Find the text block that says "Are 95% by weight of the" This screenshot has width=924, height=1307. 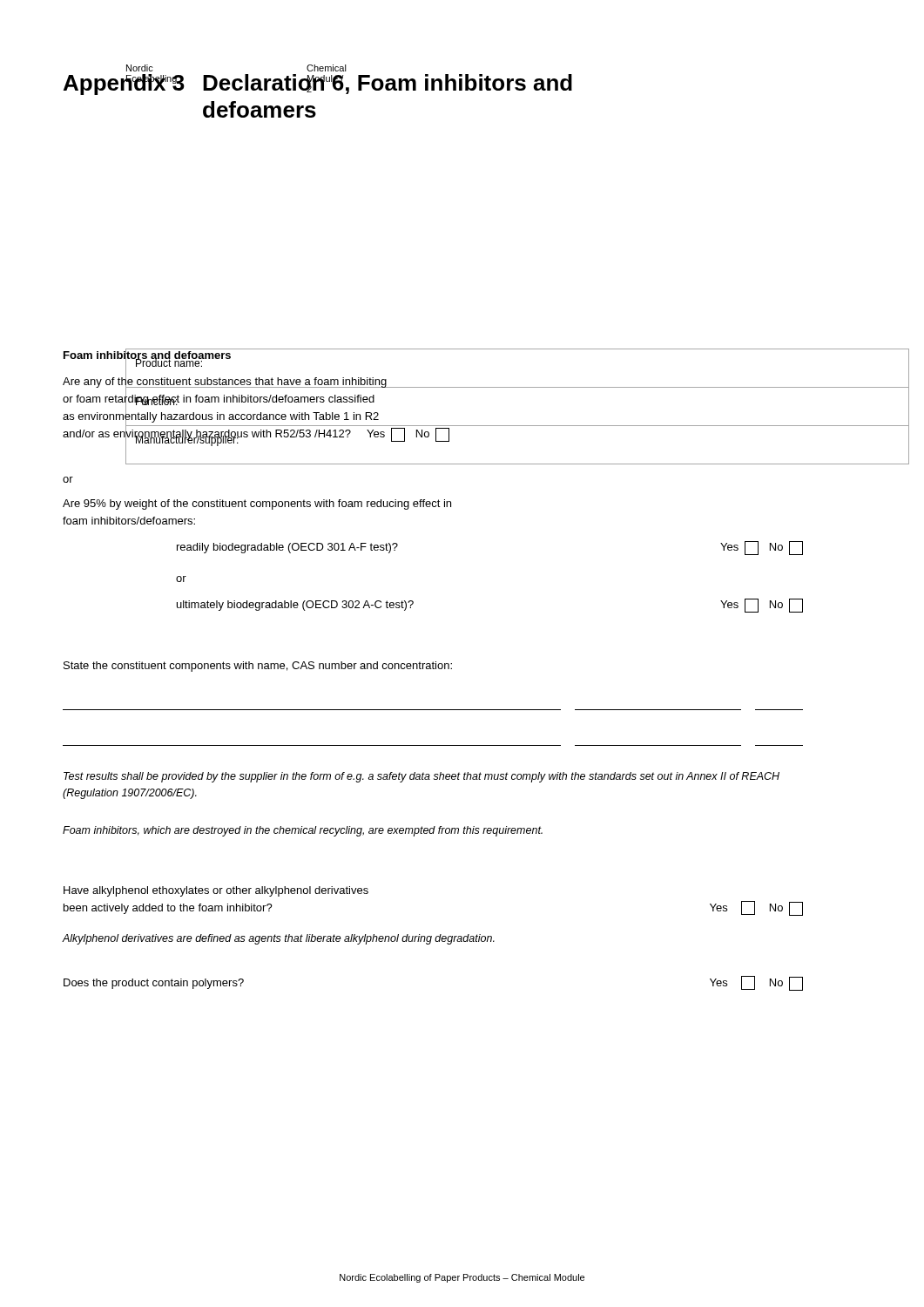point(257,512)
